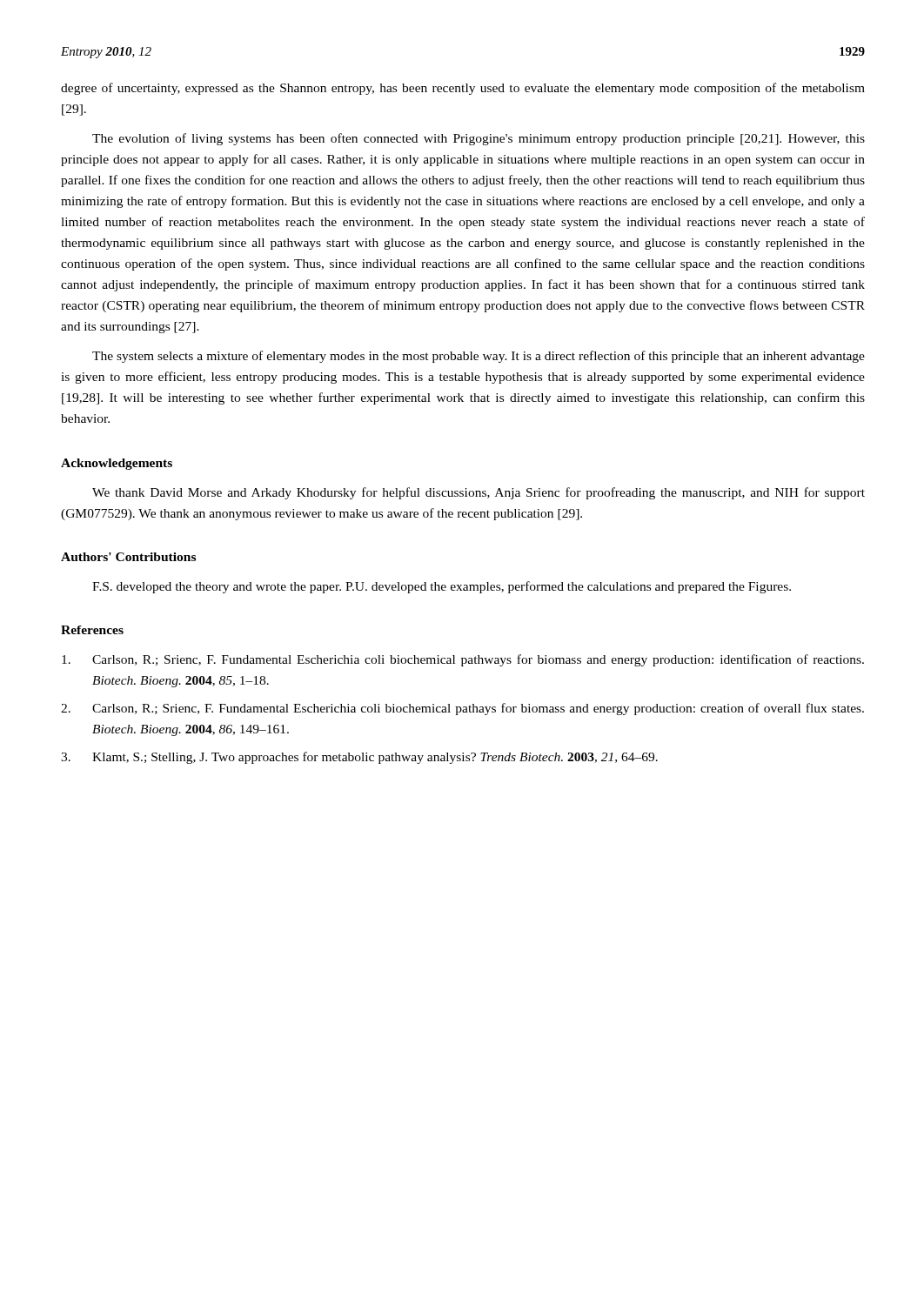Viewport: 924px width, 1305px height.
Task: Click the passage that begins "The evolution of"
Action: (x=463, y=233)
